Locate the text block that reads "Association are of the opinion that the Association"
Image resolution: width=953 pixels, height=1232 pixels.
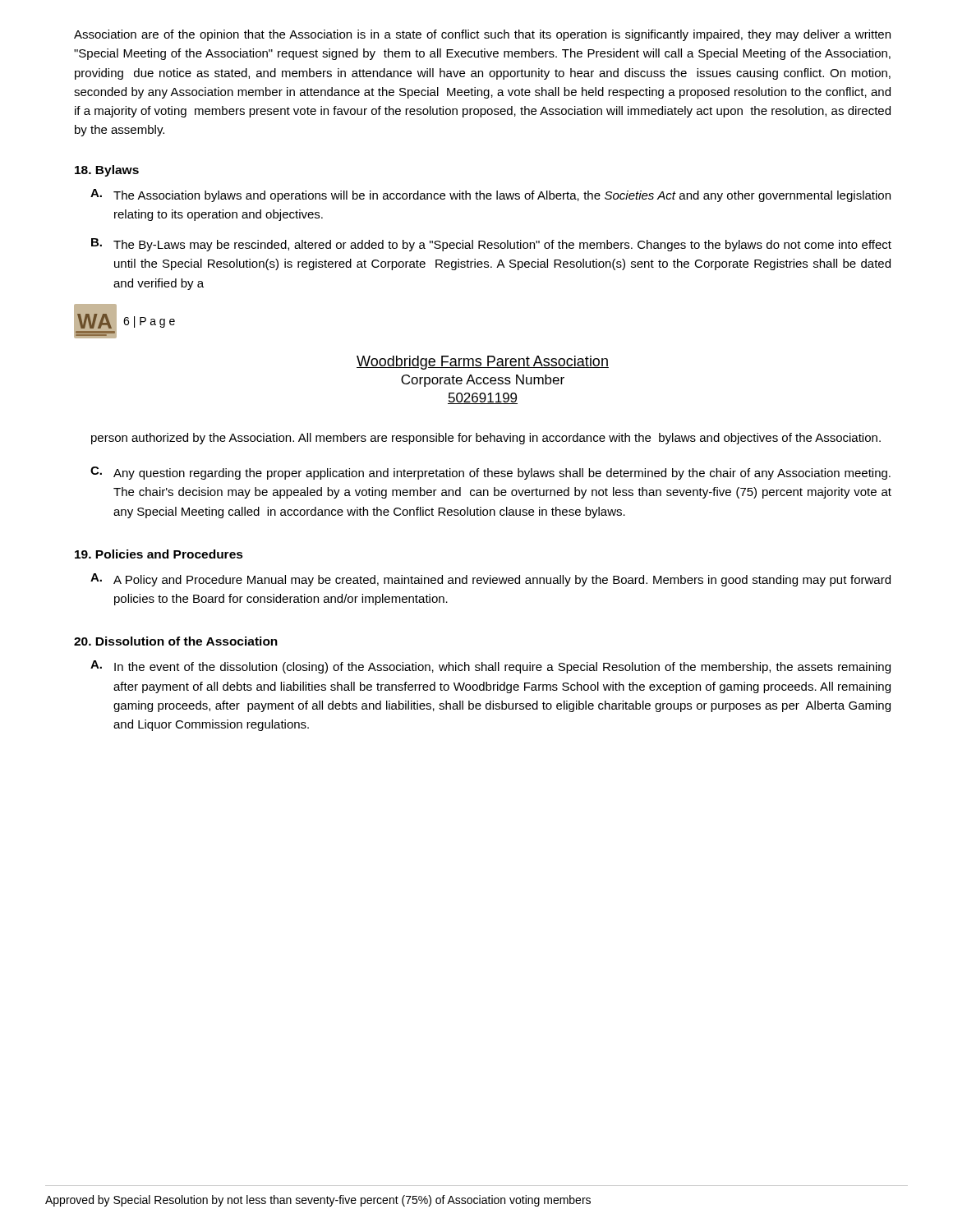(483, 82)
